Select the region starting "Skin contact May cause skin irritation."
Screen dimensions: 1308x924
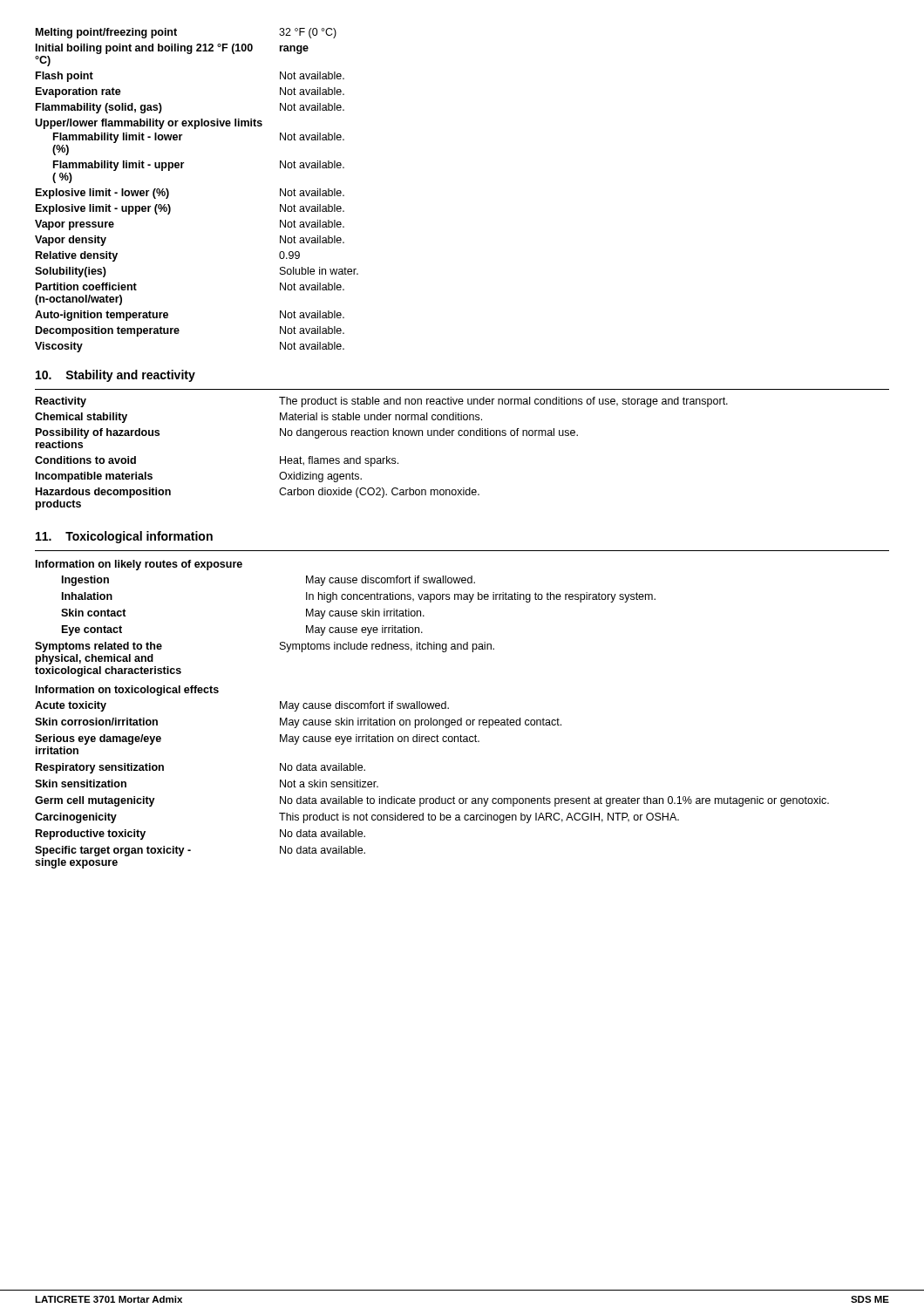point(96,615)
